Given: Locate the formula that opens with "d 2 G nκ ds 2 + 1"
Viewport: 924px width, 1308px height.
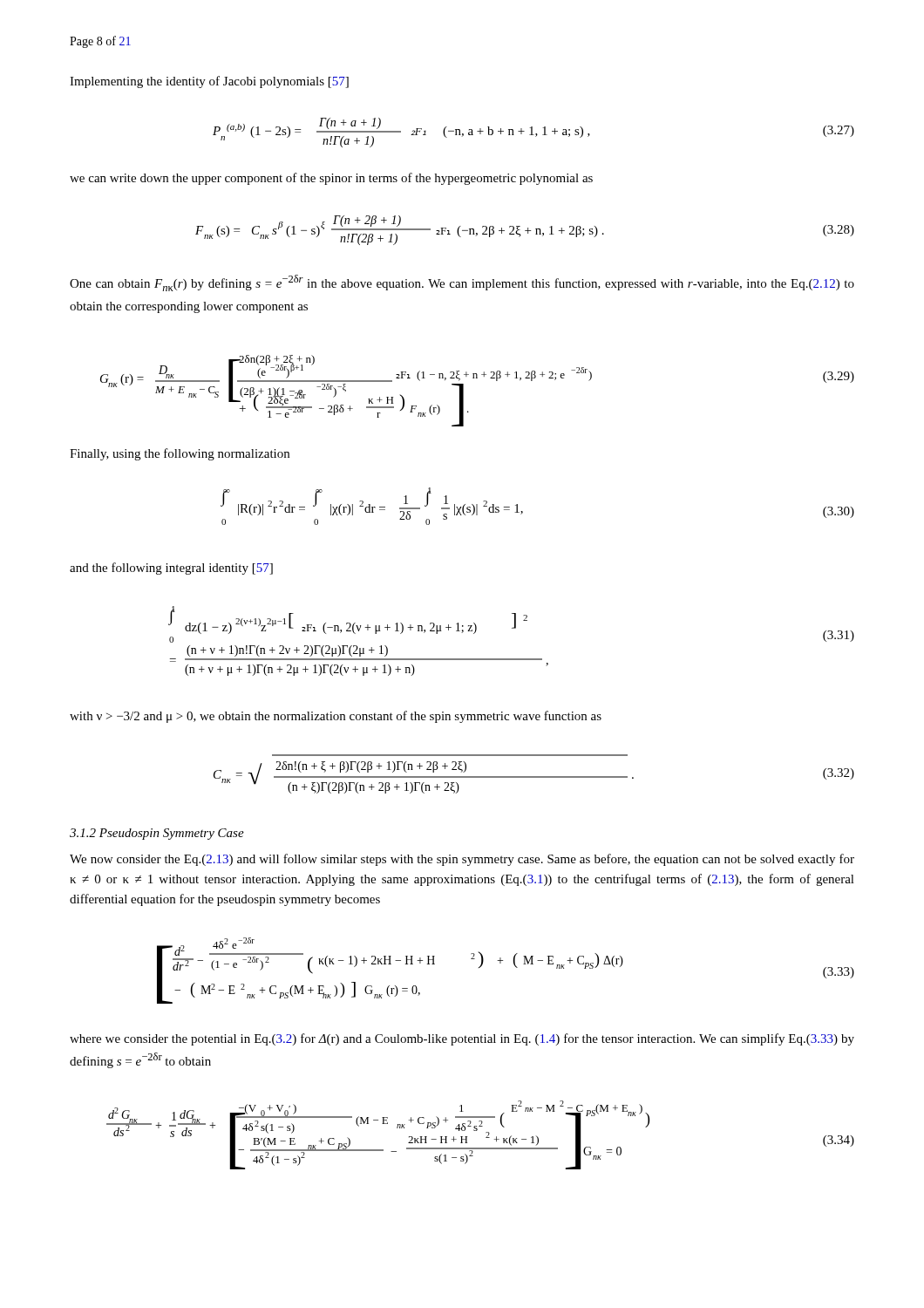Looking at the screenshot, I should tap(479, 1140).
